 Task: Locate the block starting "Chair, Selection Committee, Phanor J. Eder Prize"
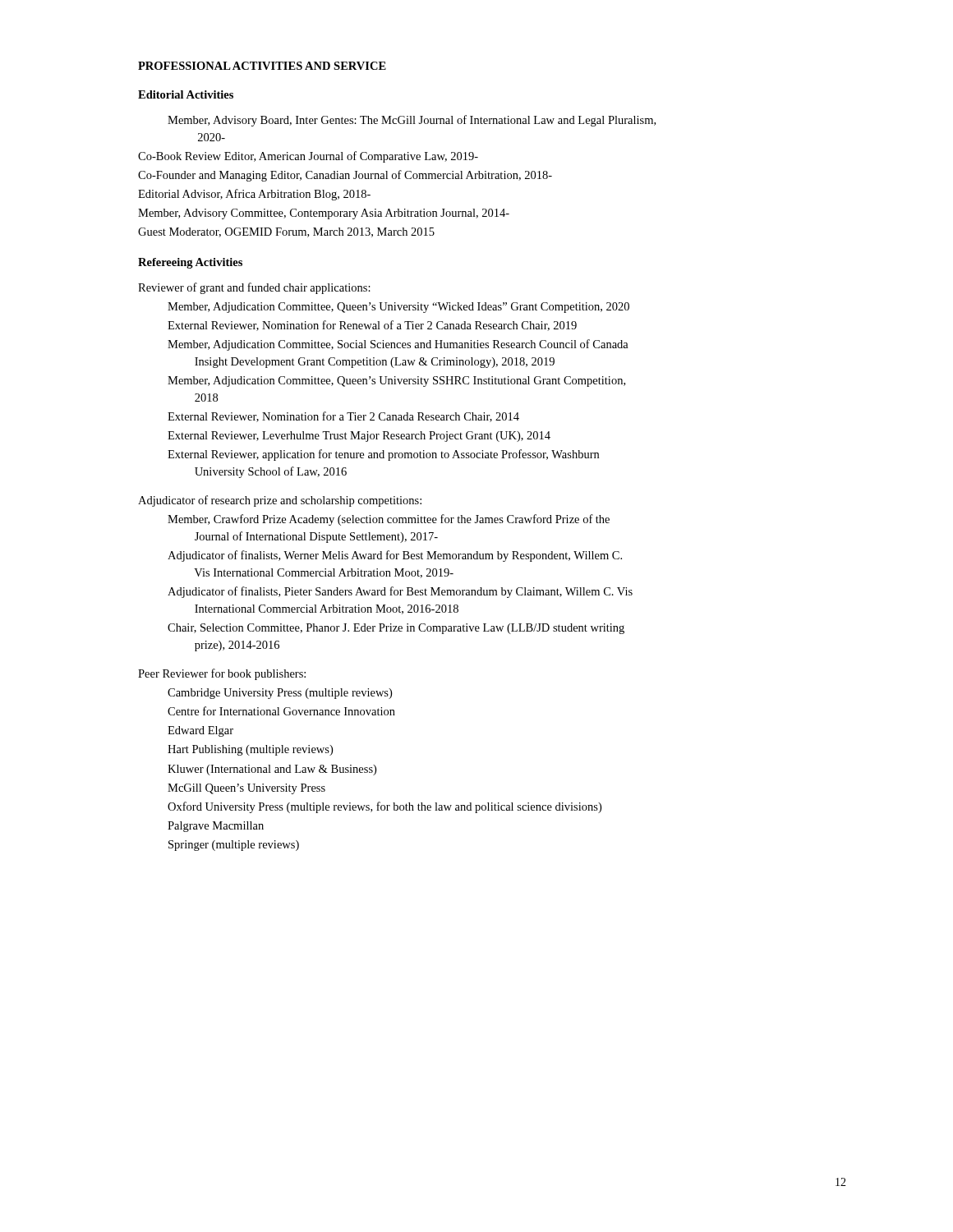(396, 636)
